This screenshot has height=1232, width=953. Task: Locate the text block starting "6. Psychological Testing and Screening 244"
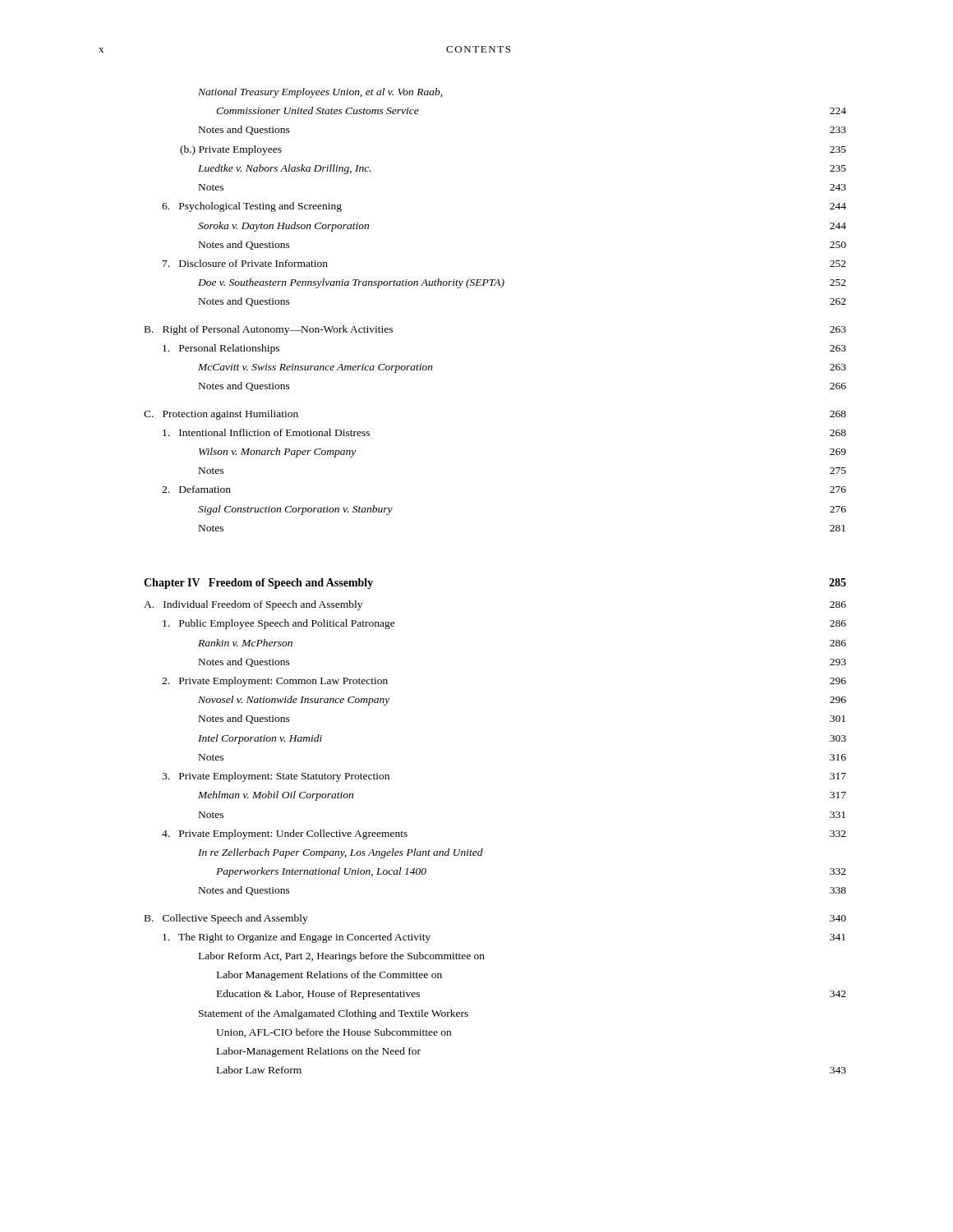click(247, 207)
